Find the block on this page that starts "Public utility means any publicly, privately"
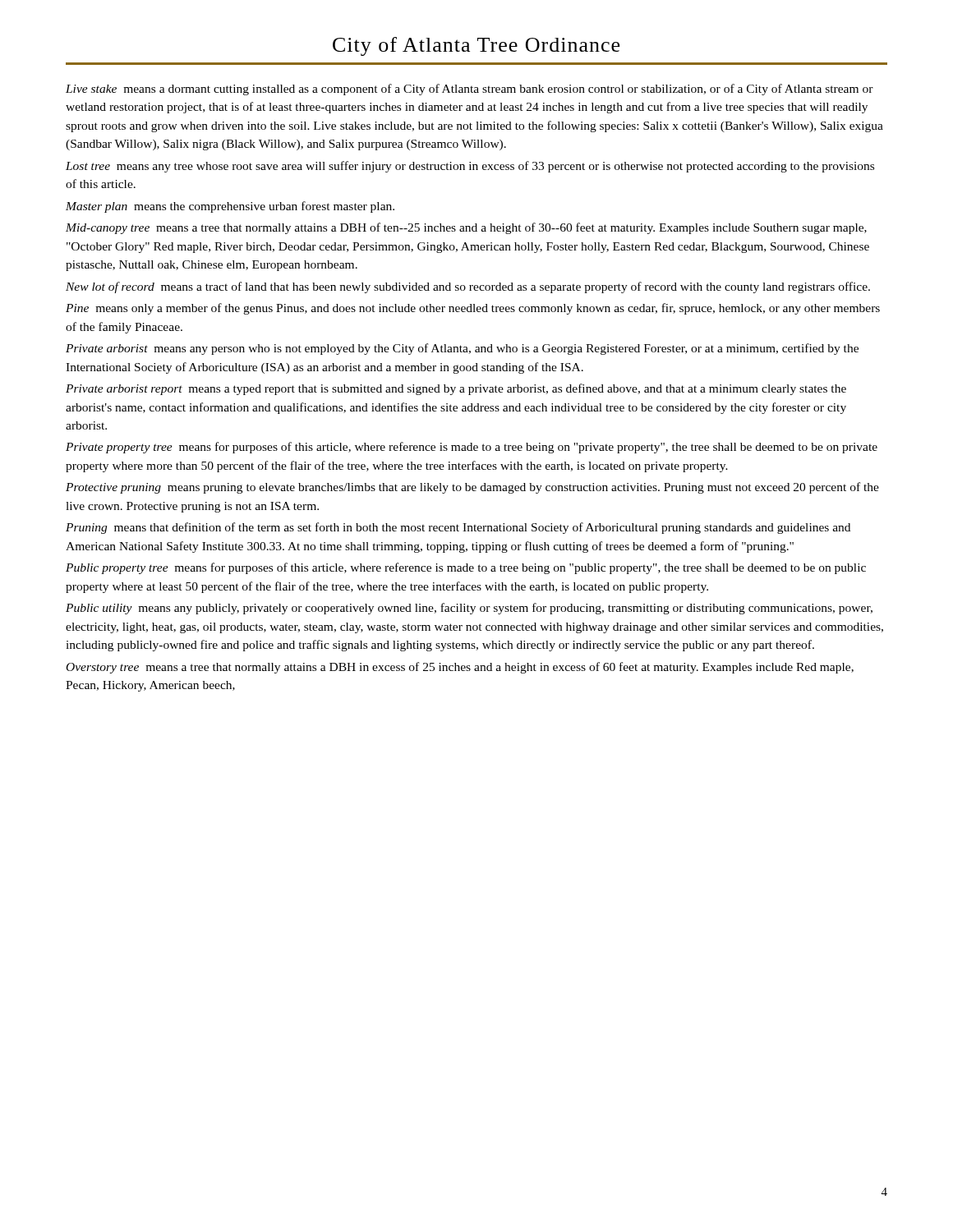The image size is (953, 1232). pyautogui.click(x=476, y=627)
